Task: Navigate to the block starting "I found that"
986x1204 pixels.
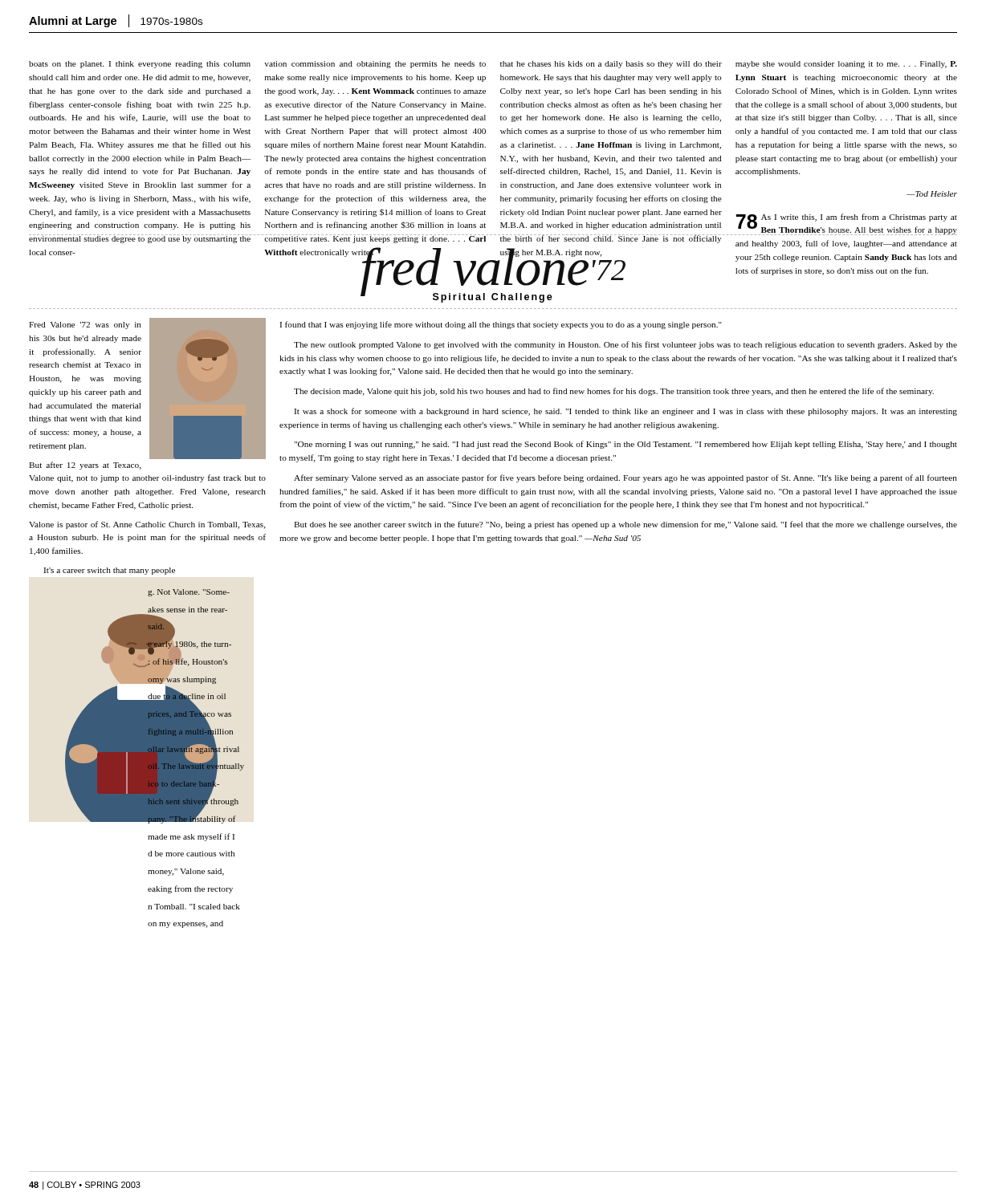Action: point(618,431)
